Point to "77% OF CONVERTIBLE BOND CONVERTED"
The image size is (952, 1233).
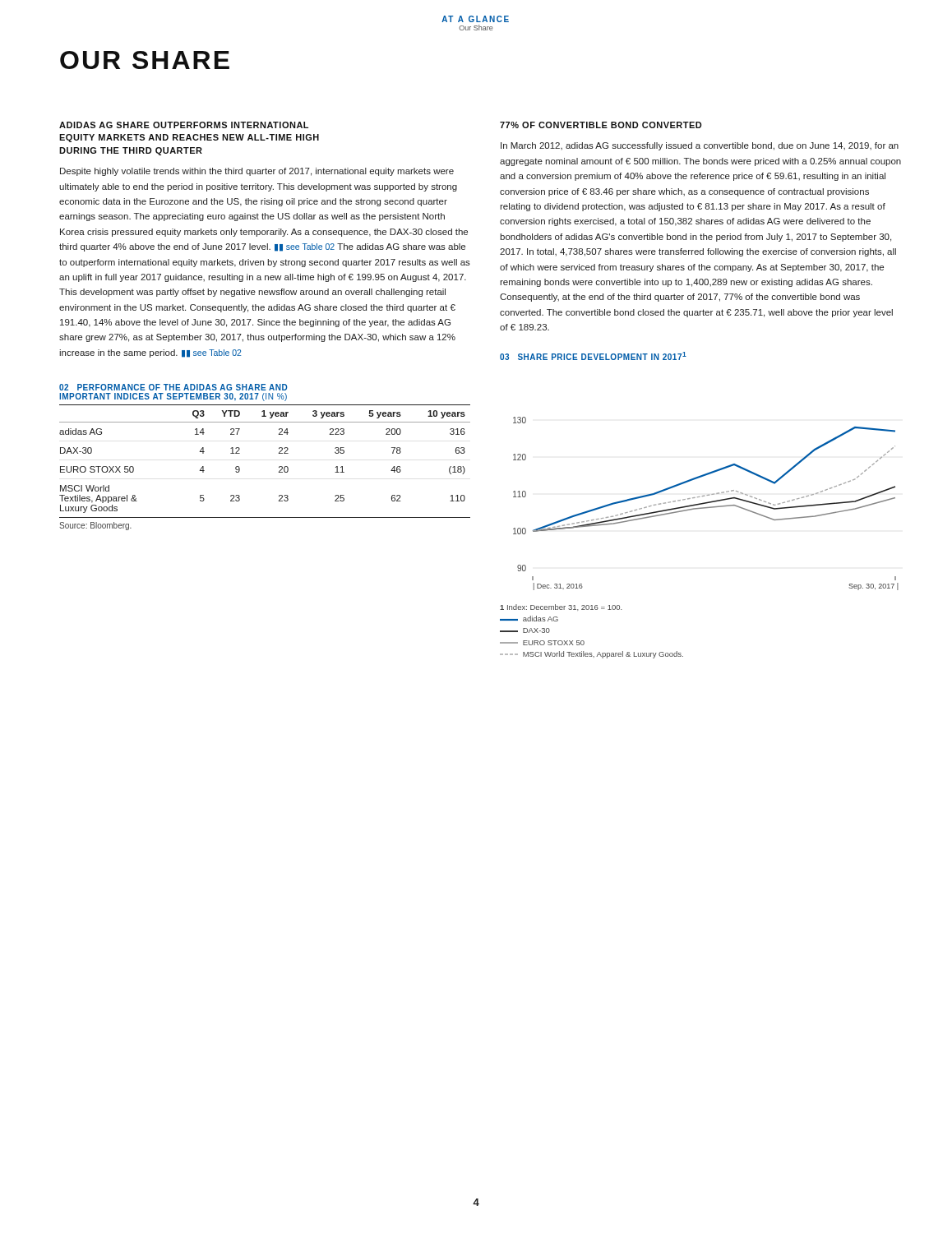coord(601,125)
